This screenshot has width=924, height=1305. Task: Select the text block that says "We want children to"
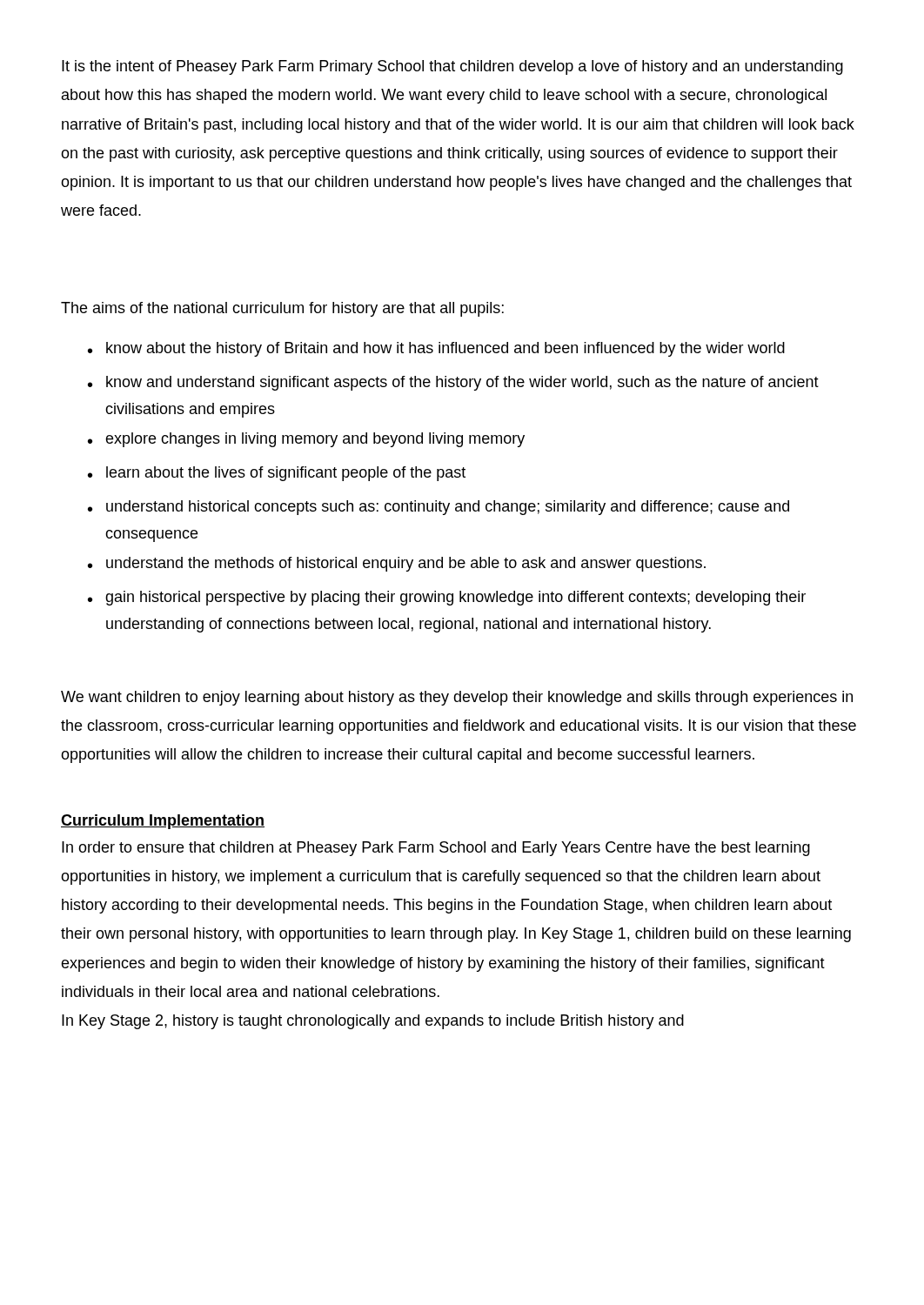tap(459, 726)
